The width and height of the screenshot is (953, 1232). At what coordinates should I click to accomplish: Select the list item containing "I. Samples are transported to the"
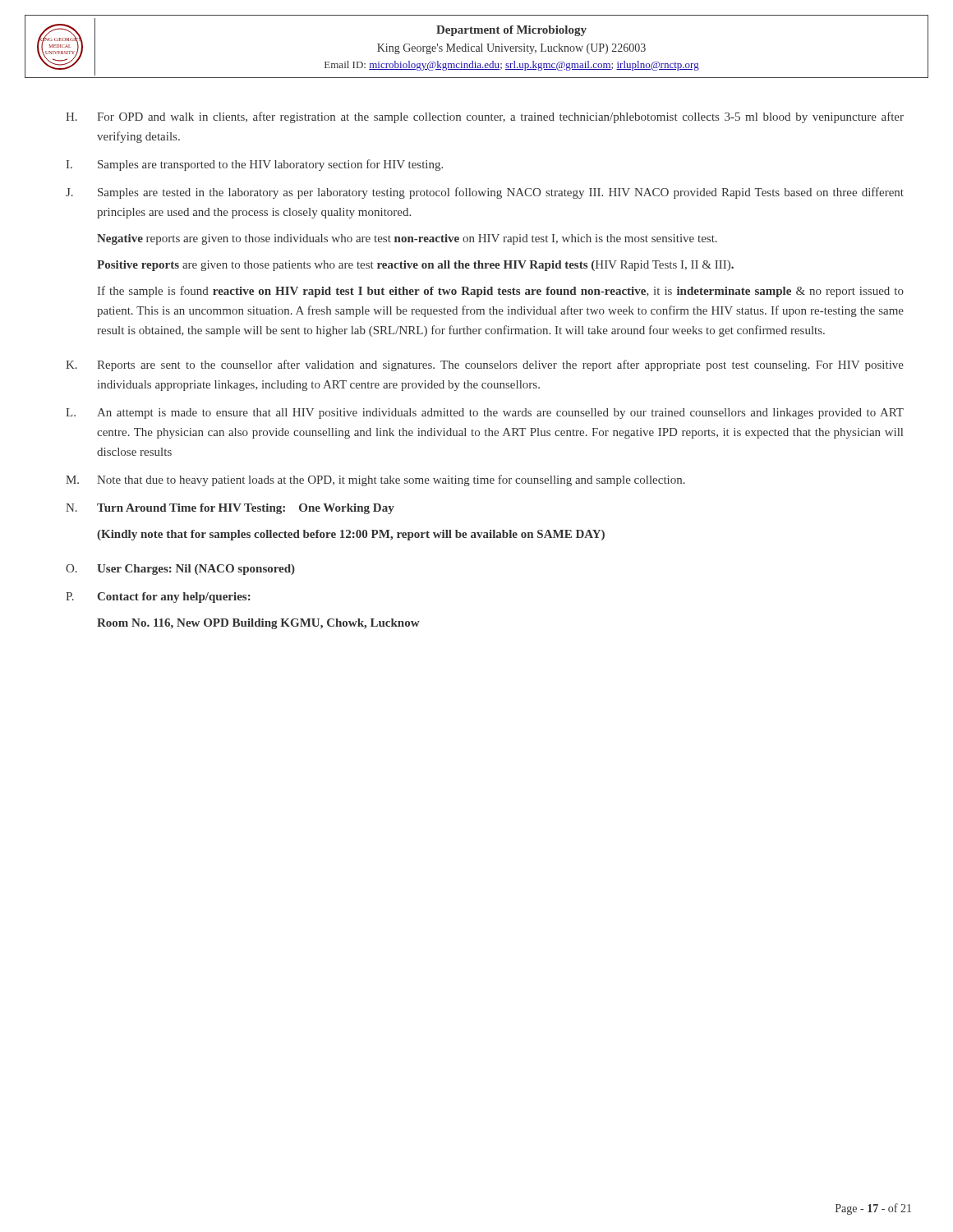pyautogui.click(x=255, y=165)
